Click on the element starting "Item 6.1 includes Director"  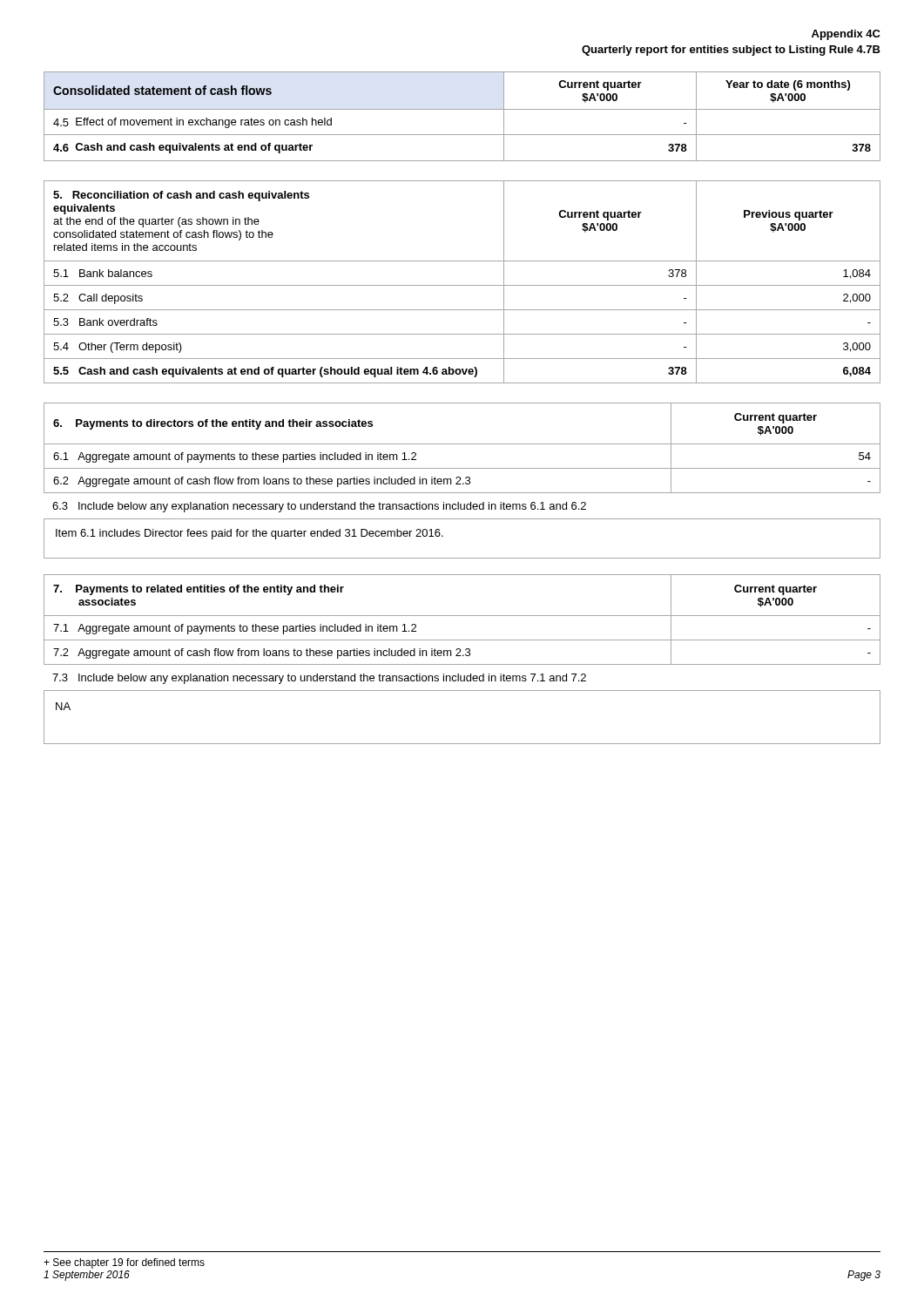pyautogui.click(x=249, y=532)
